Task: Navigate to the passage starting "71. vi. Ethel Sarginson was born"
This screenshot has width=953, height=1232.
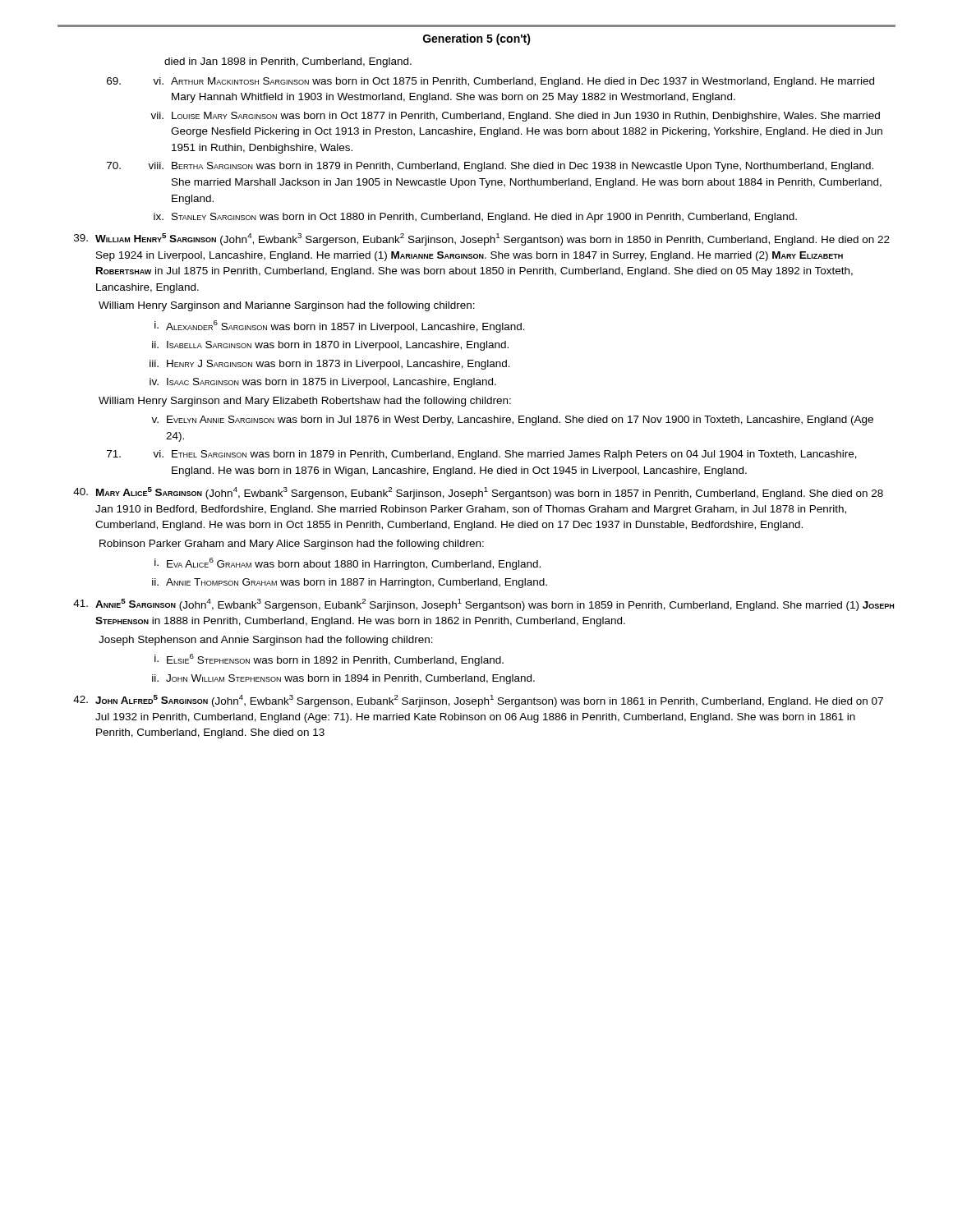Action: tap(493, 462)
